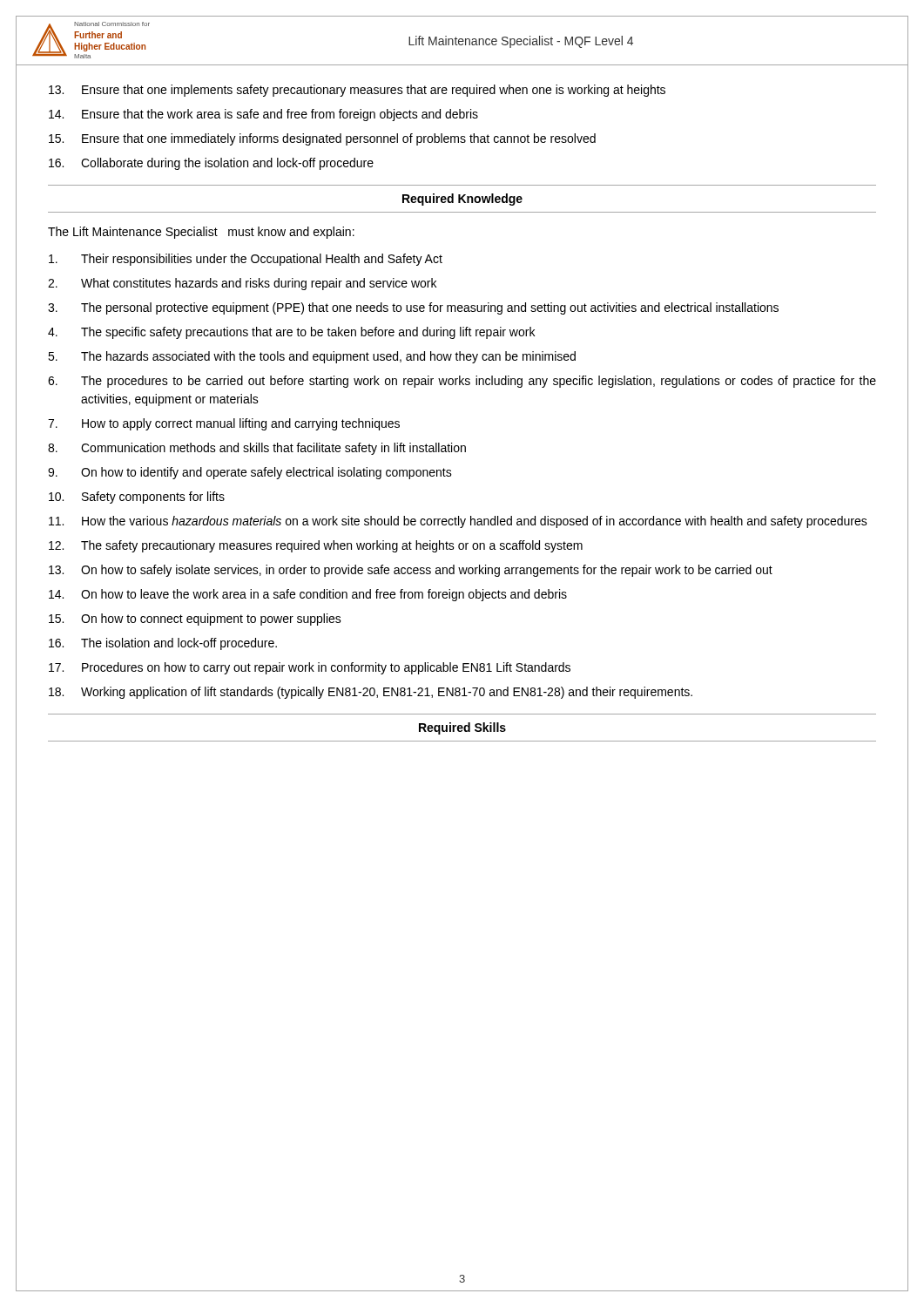Screen dimensions: 1307x924
Task: Select the list item that reads "12. The safety precautionary measures required when working"
Action: pos(462,546)
